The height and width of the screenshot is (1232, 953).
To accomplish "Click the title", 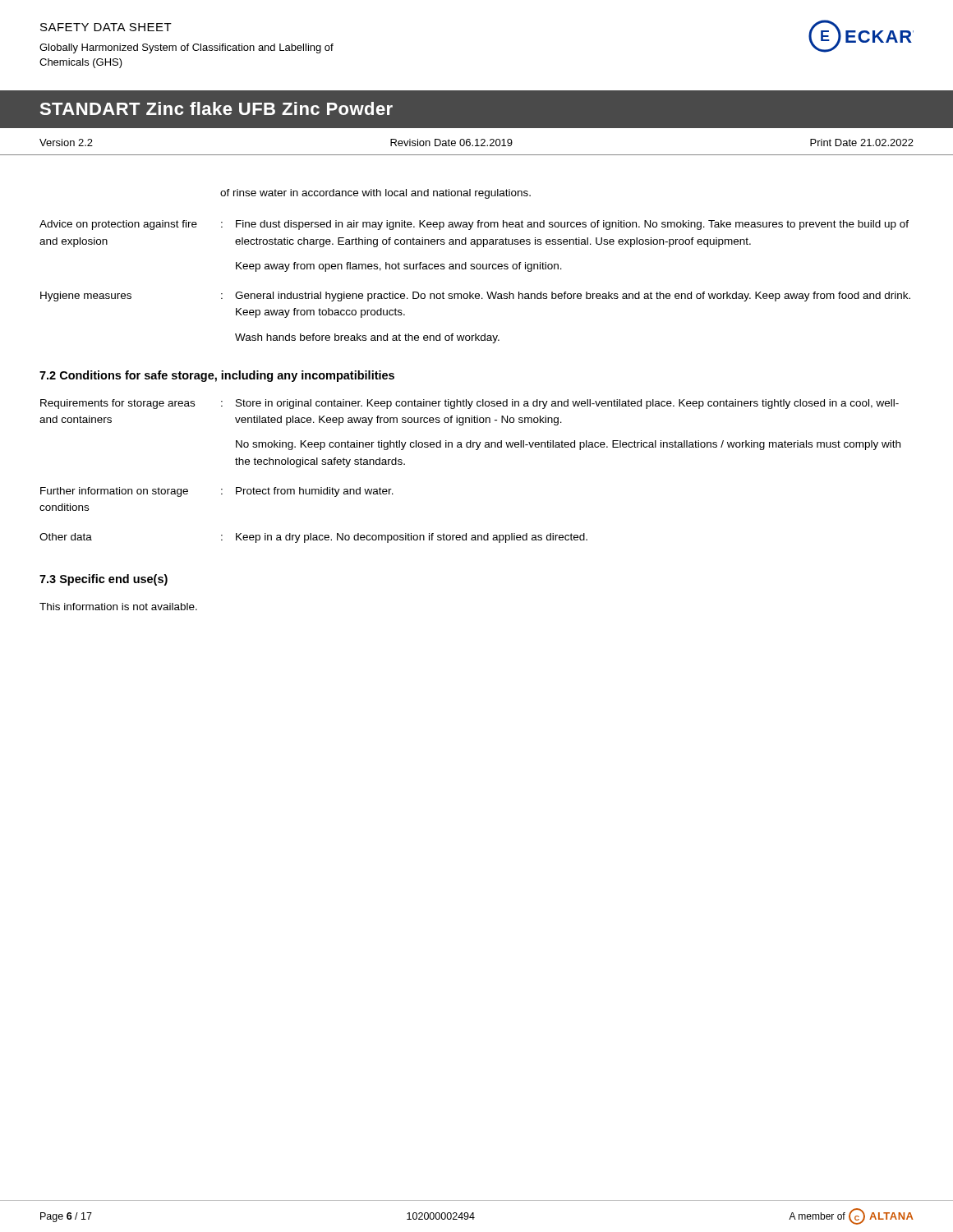I will click(476, 109).
